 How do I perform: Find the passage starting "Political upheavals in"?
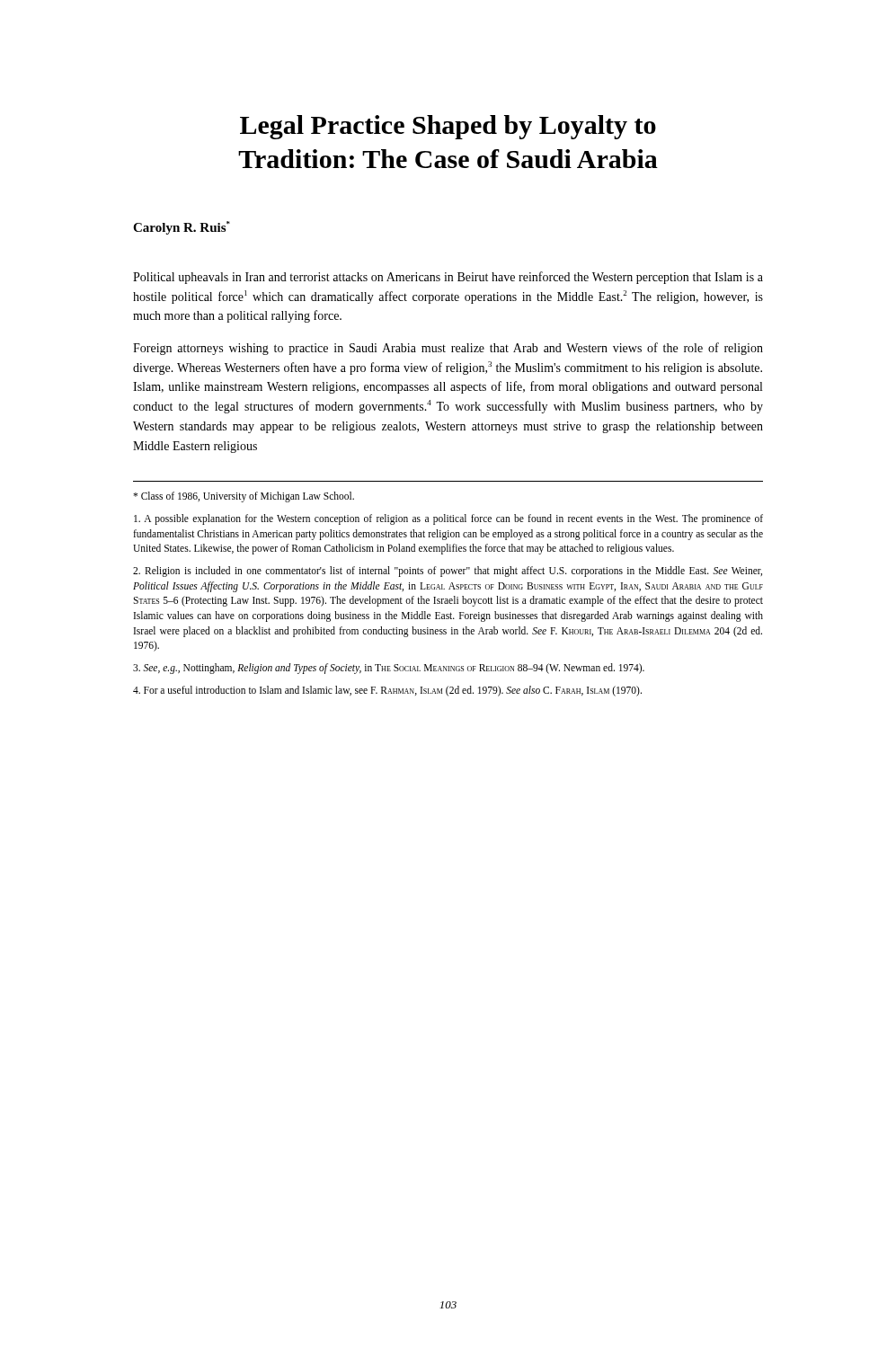[x=448, y=297]
